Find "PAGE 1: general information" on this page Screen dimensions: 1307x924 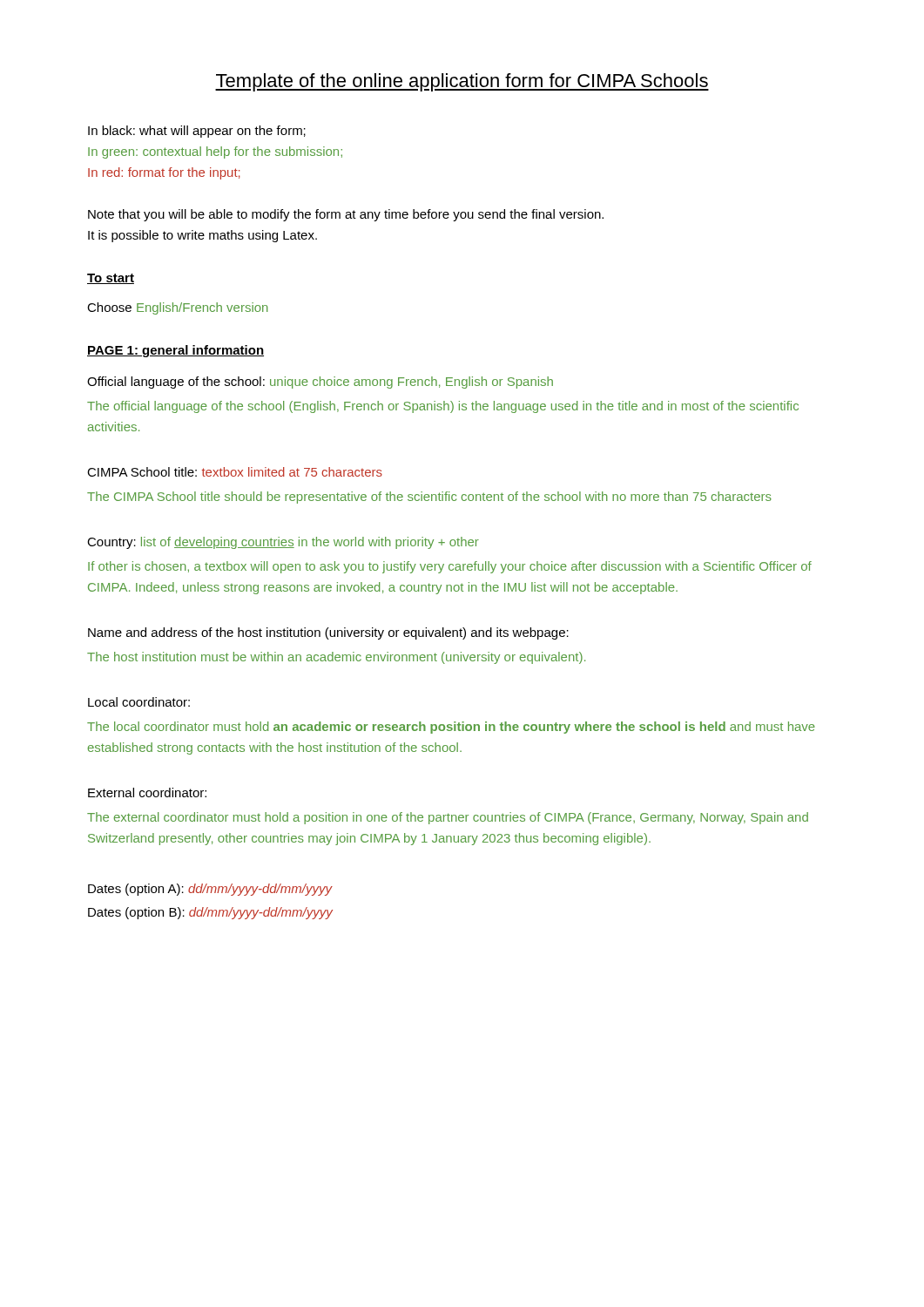[176, 350]
